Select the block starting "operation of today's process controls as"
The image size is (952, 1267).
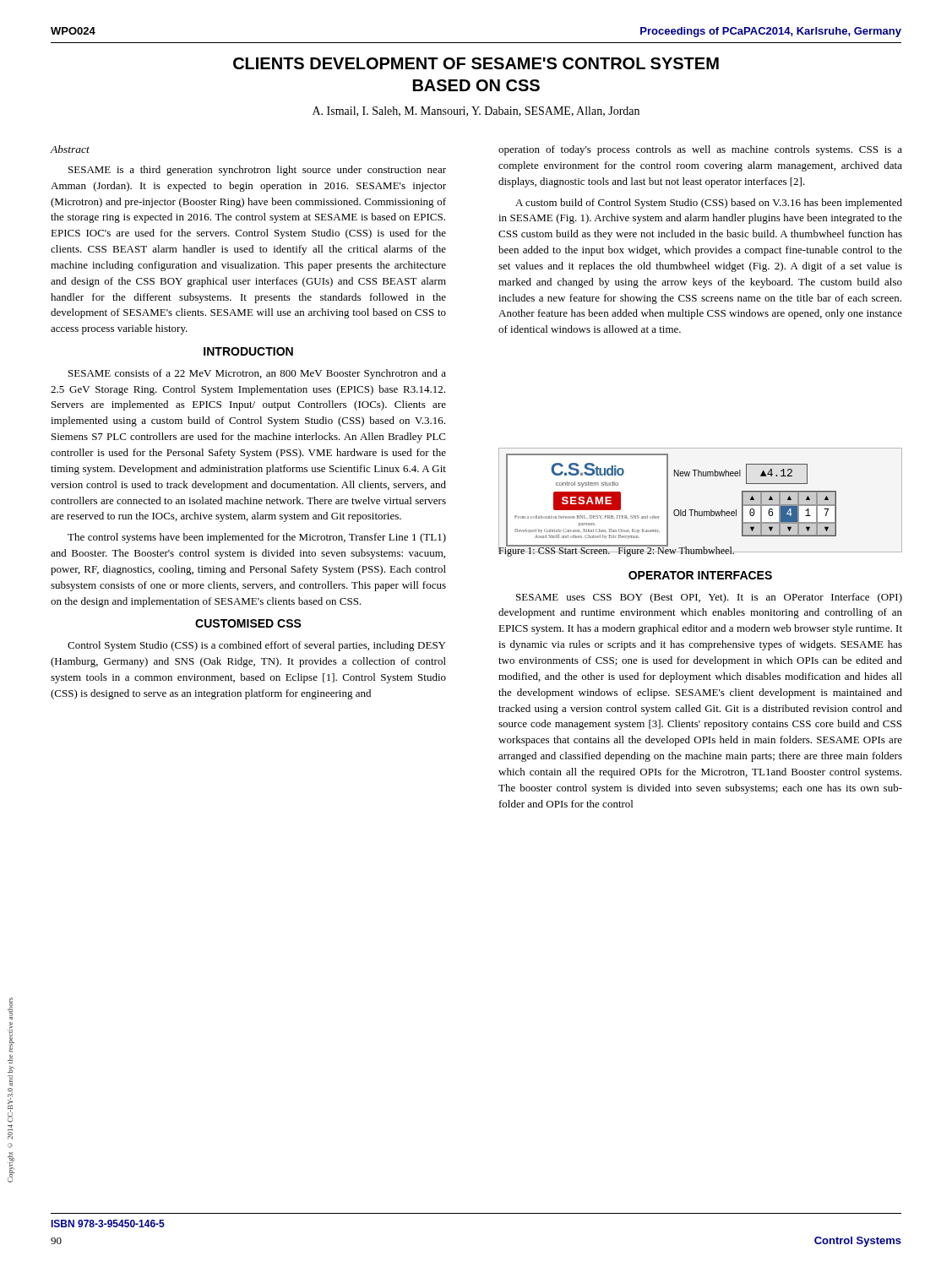coord(700,240)
